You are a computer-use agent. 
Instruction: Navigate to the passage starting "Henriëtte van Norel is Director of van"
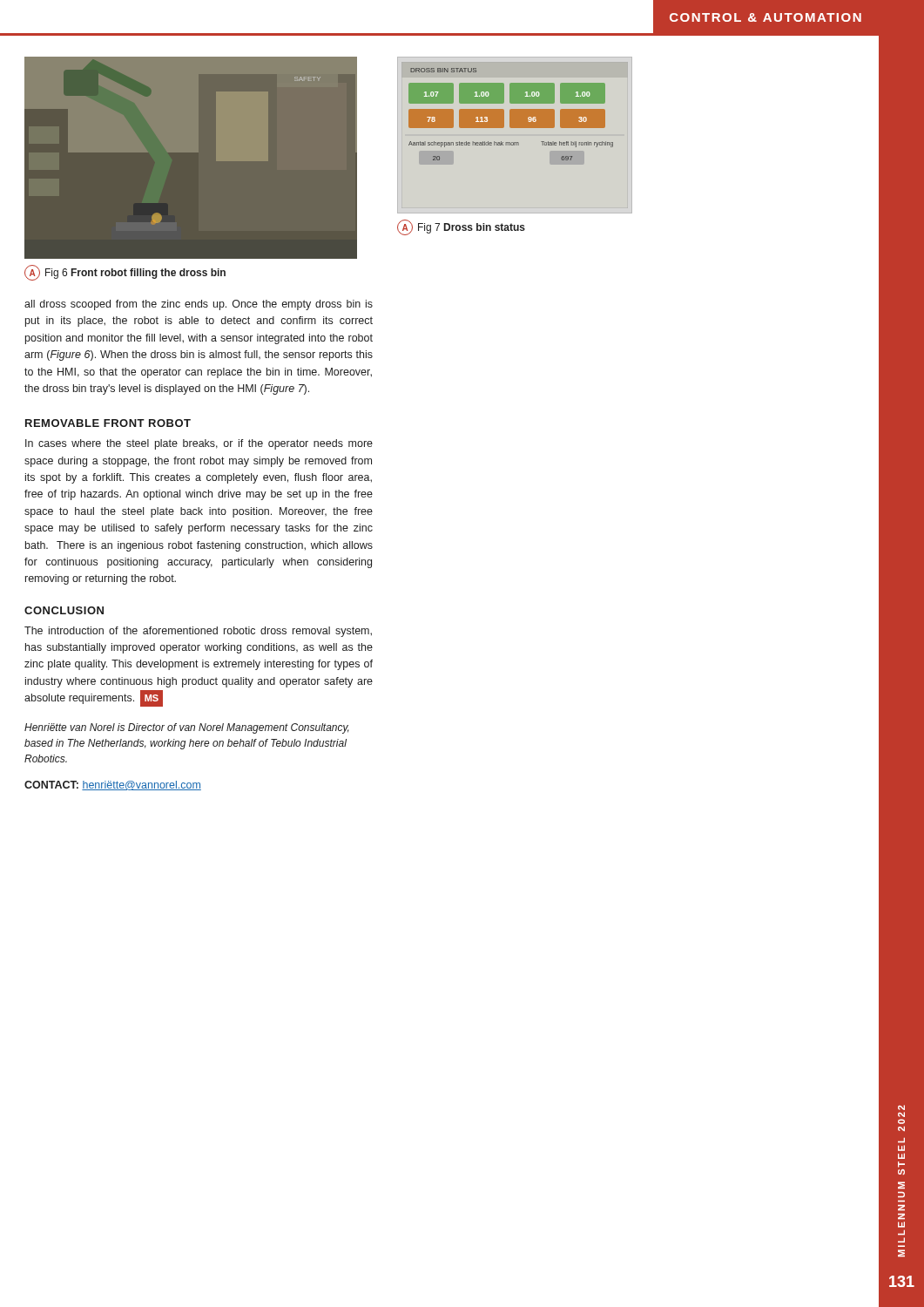[187, 743]
